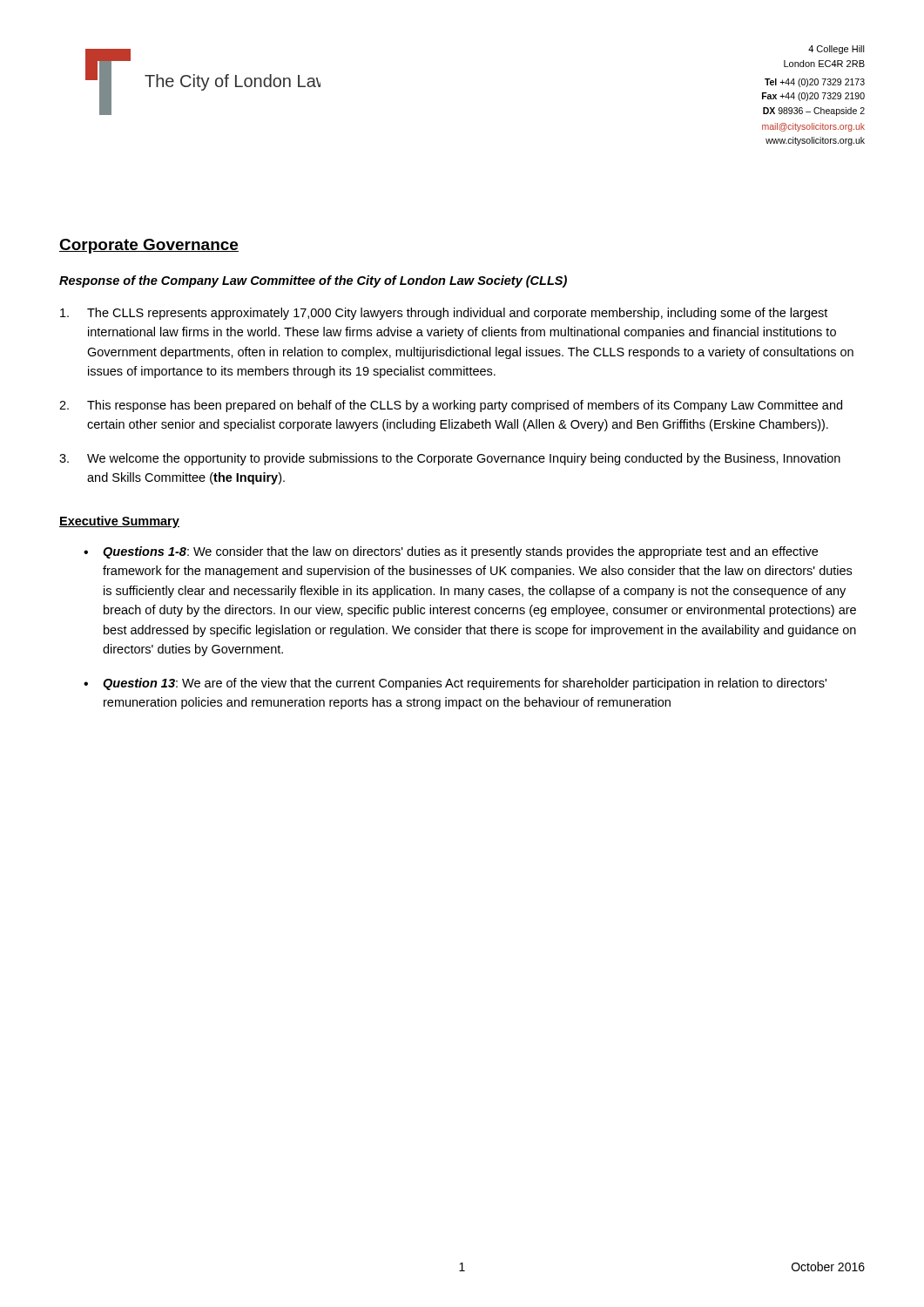Locate the title that says "Corporate Governance"
924x1307 pixels.
coord(149,244)
